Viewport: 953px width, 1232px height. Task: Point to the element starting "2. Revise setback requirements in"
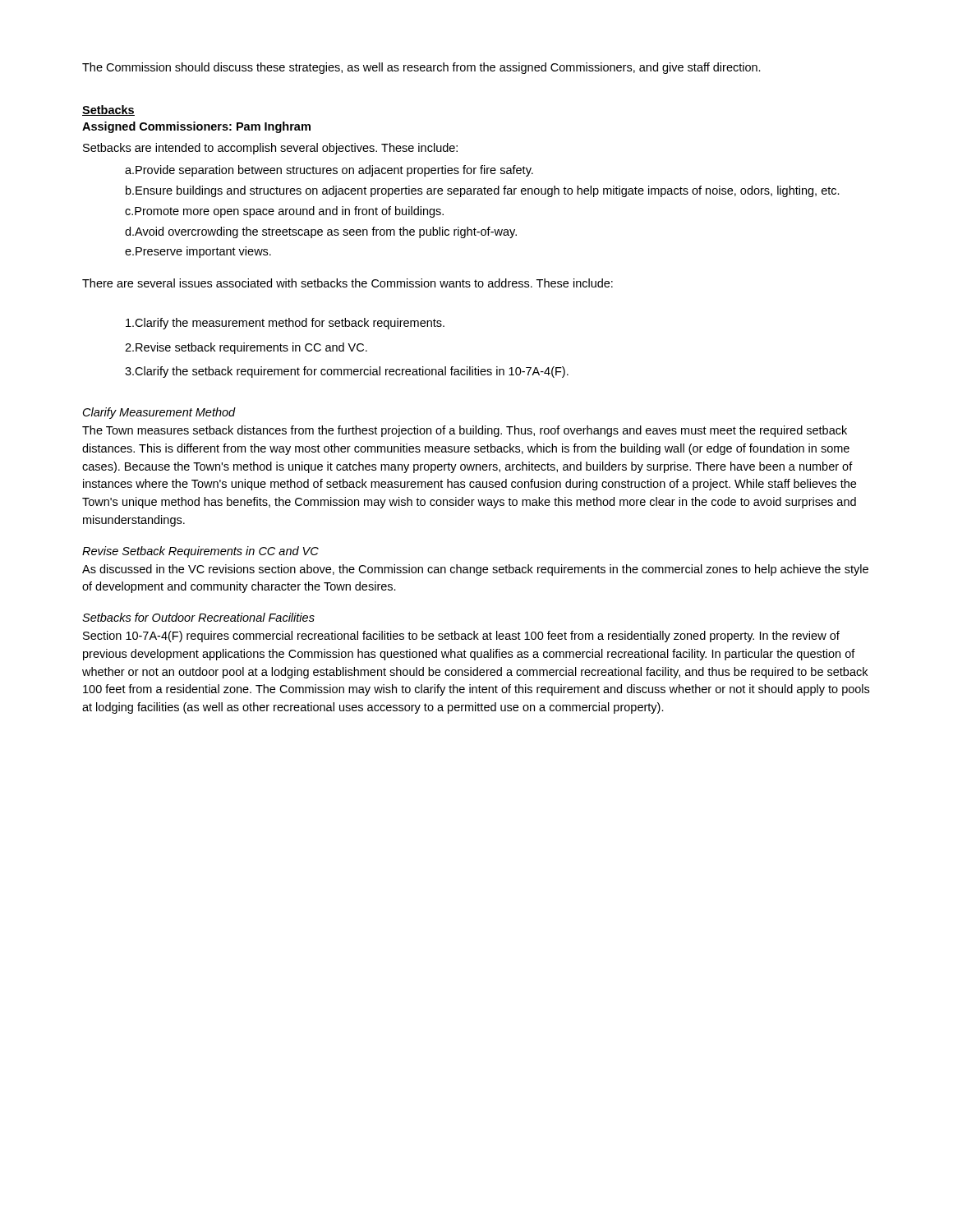coord(246,348)
